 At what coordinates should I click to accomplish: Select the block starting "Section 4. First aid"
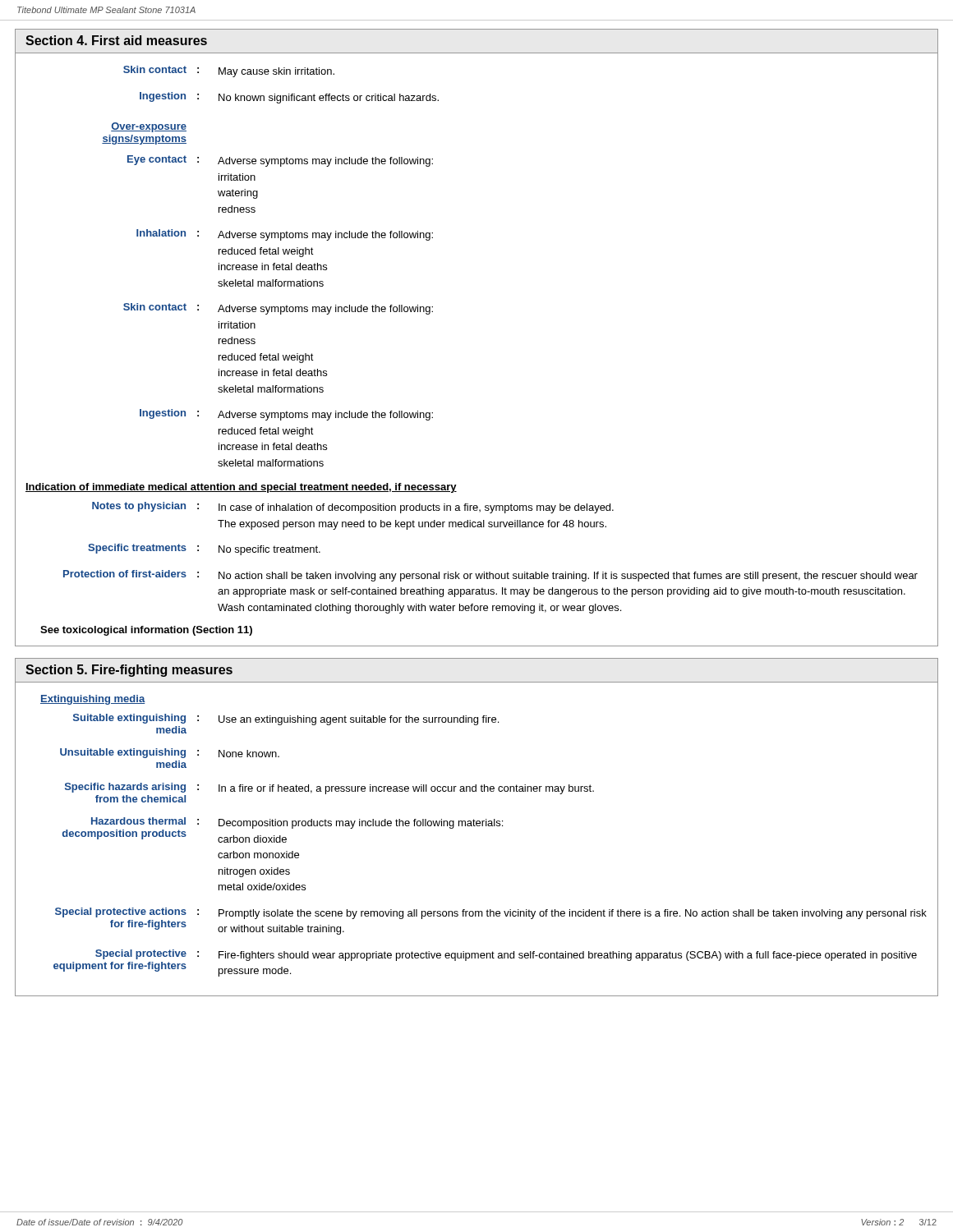116,40
